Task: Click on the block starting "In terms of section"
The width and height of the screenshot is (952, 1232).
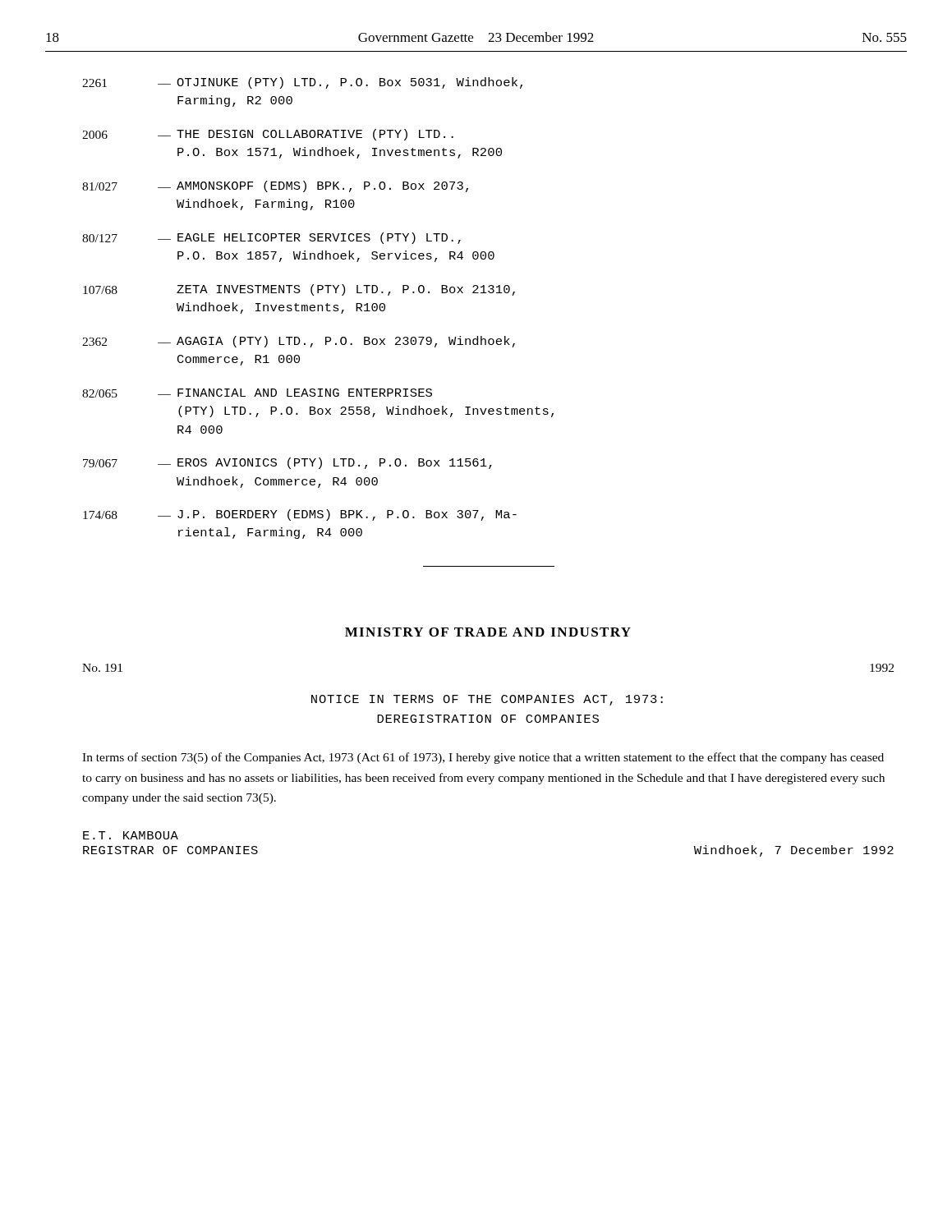Action: pyautogui.click(x=484, y=777)
